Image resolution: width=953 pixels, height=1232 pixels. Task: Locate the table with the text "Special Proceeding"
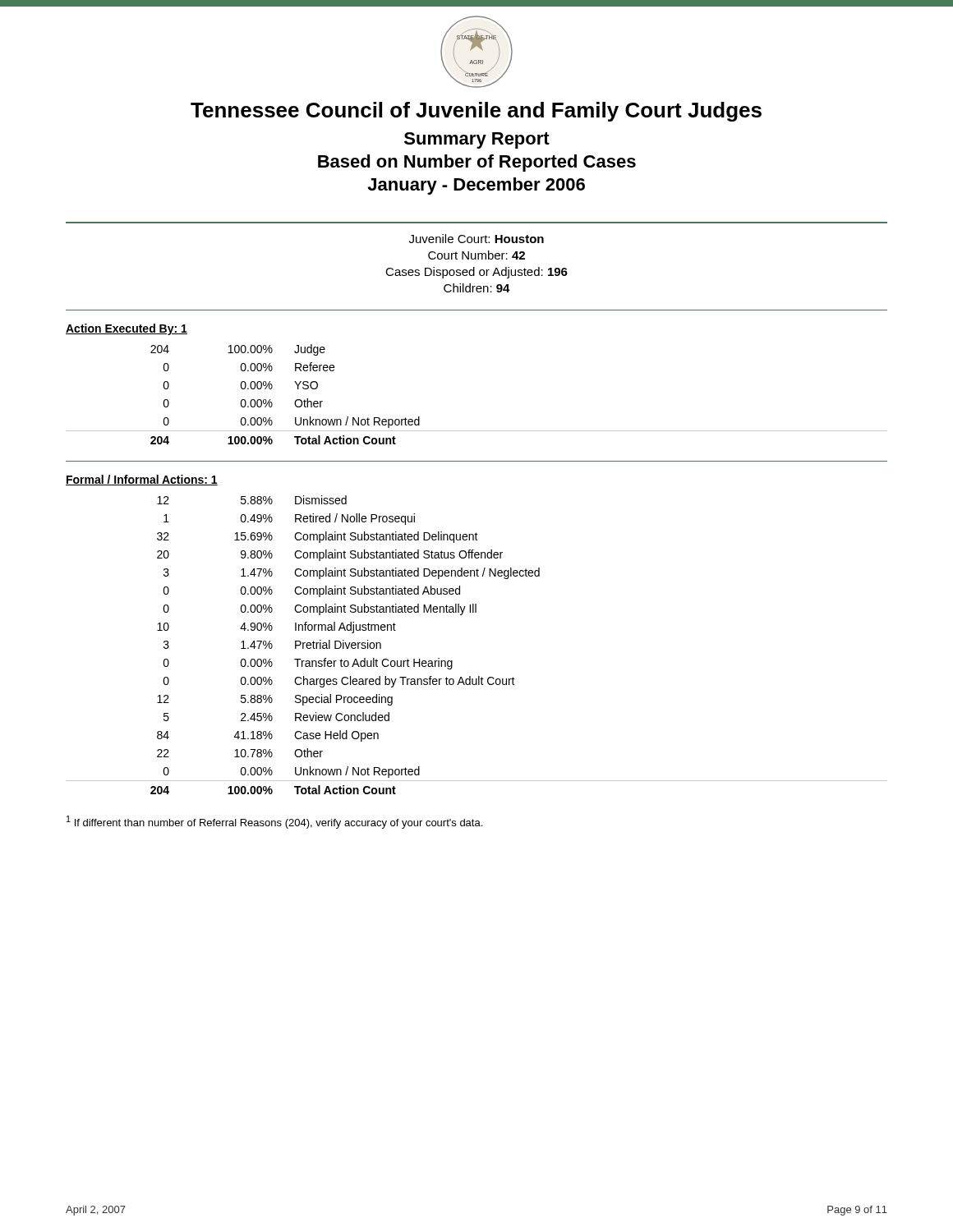click(x=476, y=645)
